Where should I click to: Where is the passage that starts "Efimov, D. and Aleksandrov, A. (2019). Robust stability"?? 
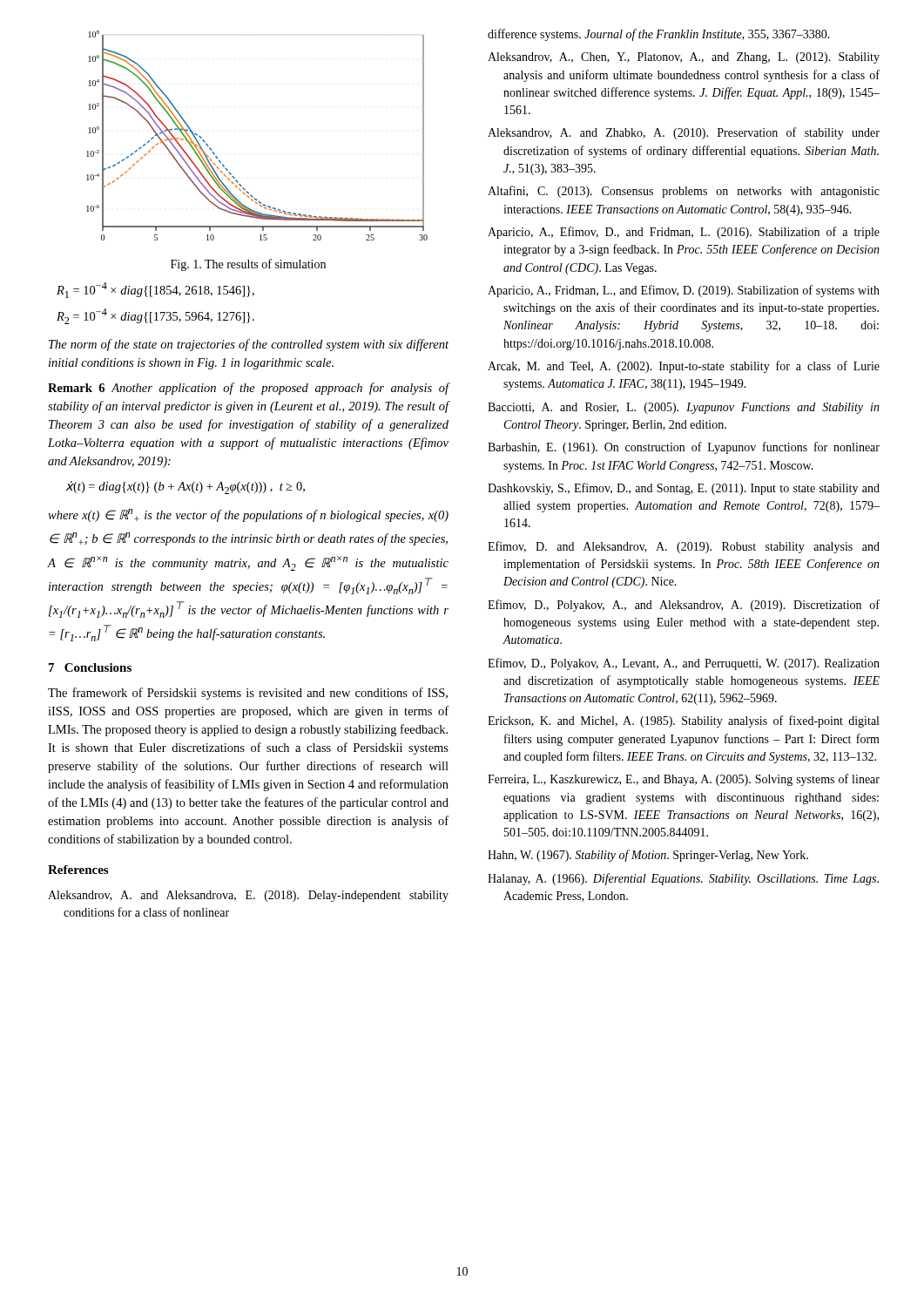684,564
